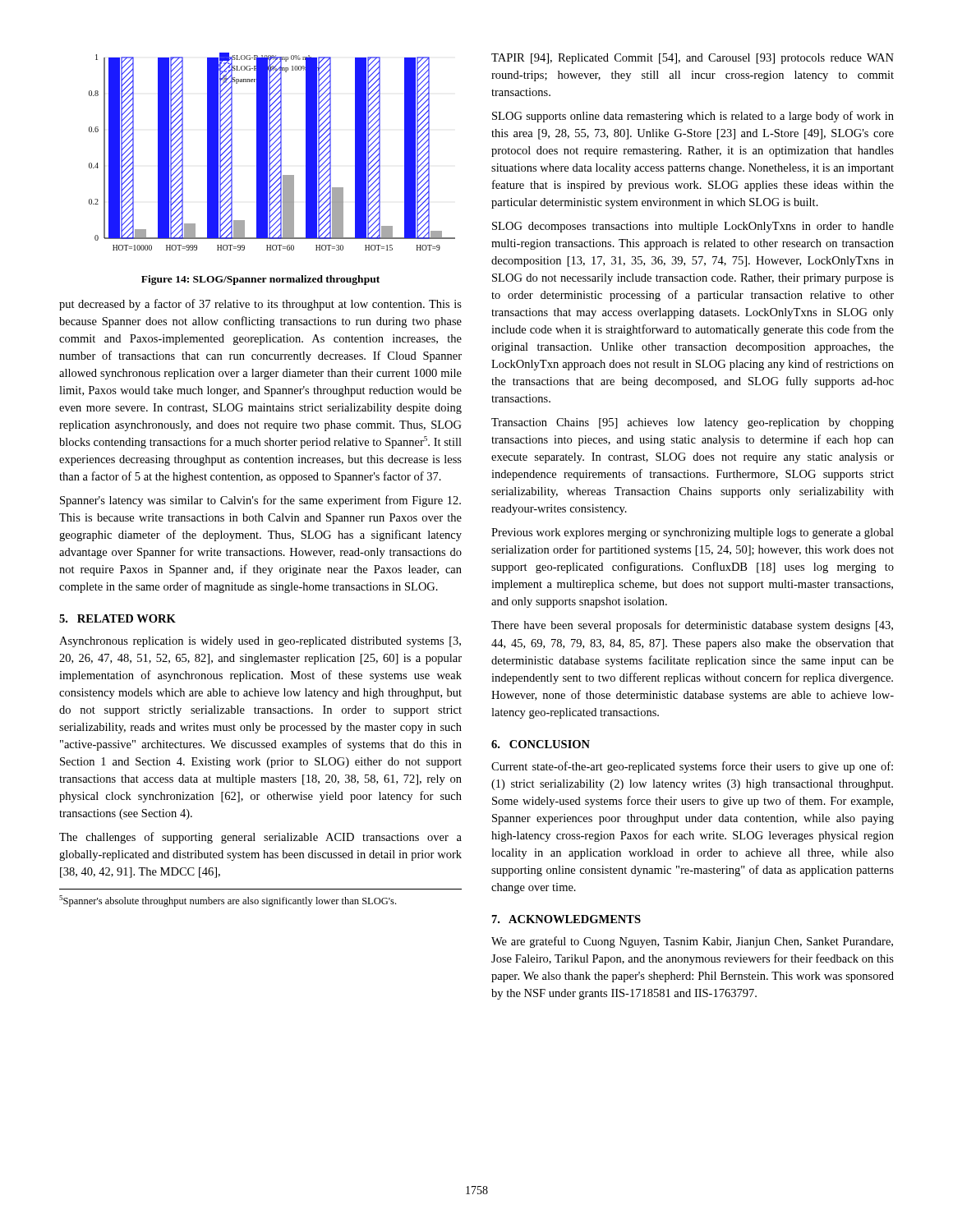This screenshot has width=953, height=1232.
Task: Locate the text block starting "Figure 14: SLOG/Spanner normalized"
Action: pos(260,279)
